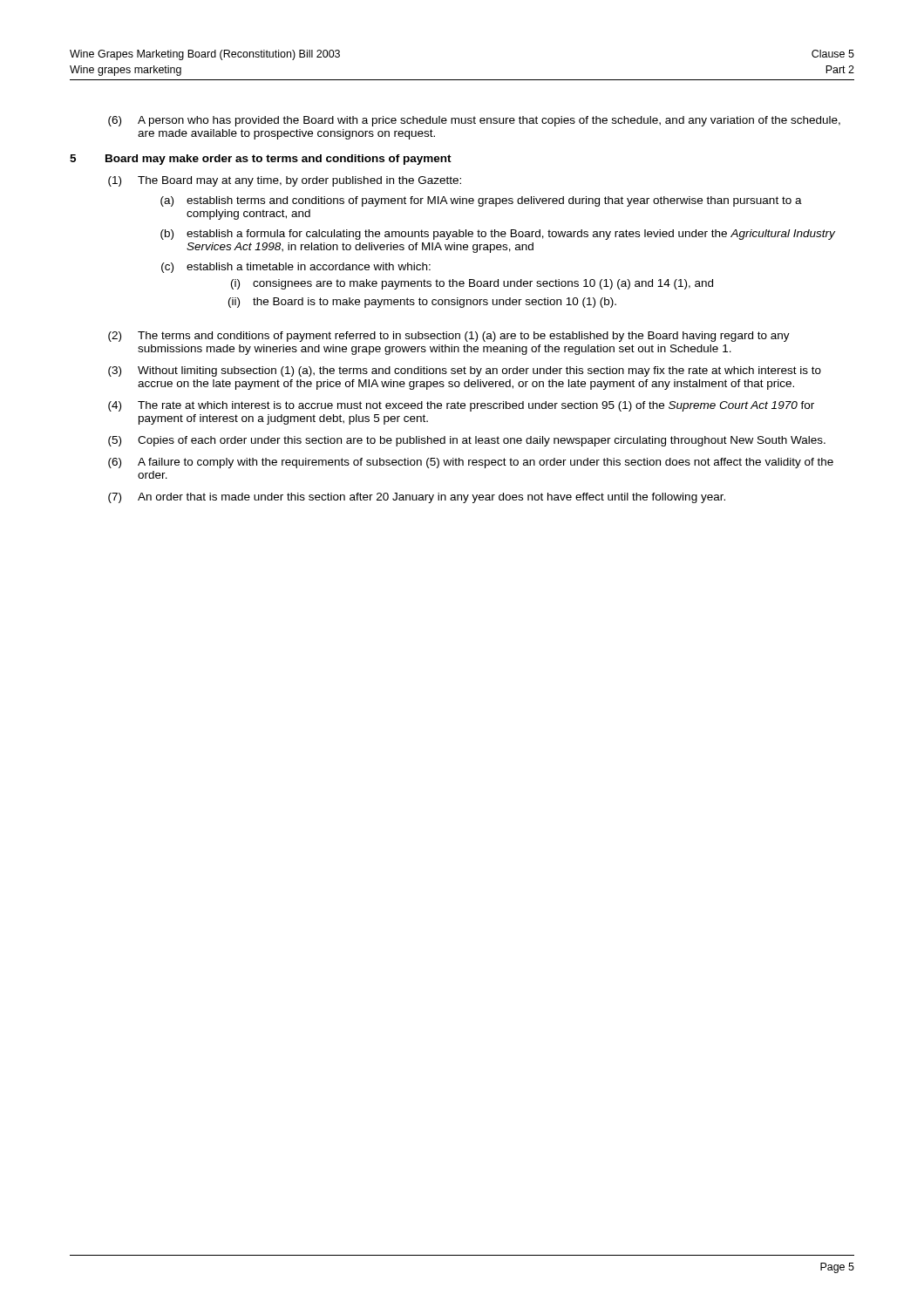Navigate to the region starting "(1) The Board may at any time,"
This screenshot has width=924, height=1308.
click(462, 247)
